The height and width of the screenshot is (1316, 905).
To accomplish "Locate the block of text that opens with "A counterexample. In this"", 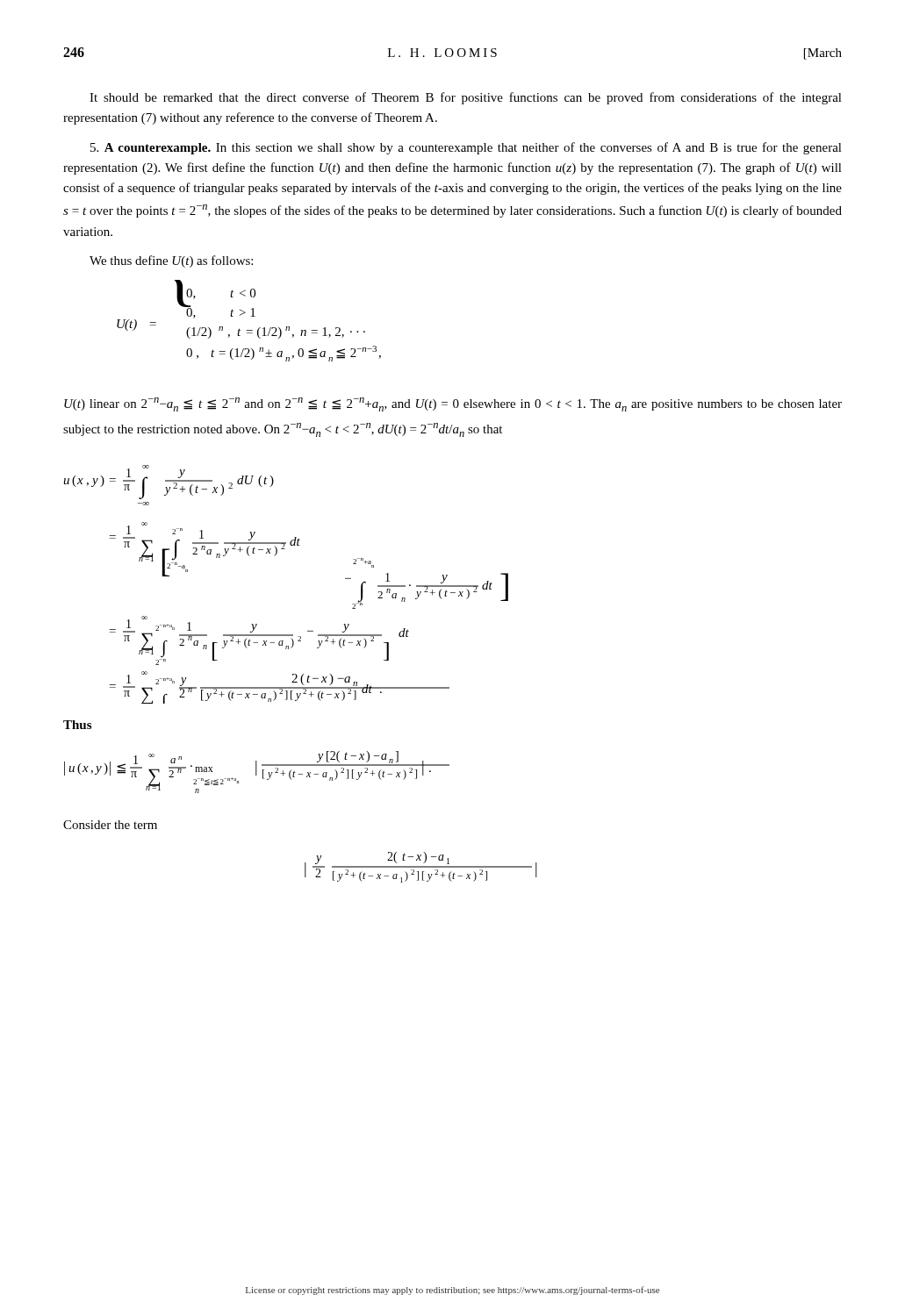I will pyautogui.click(x=452, y=189).
